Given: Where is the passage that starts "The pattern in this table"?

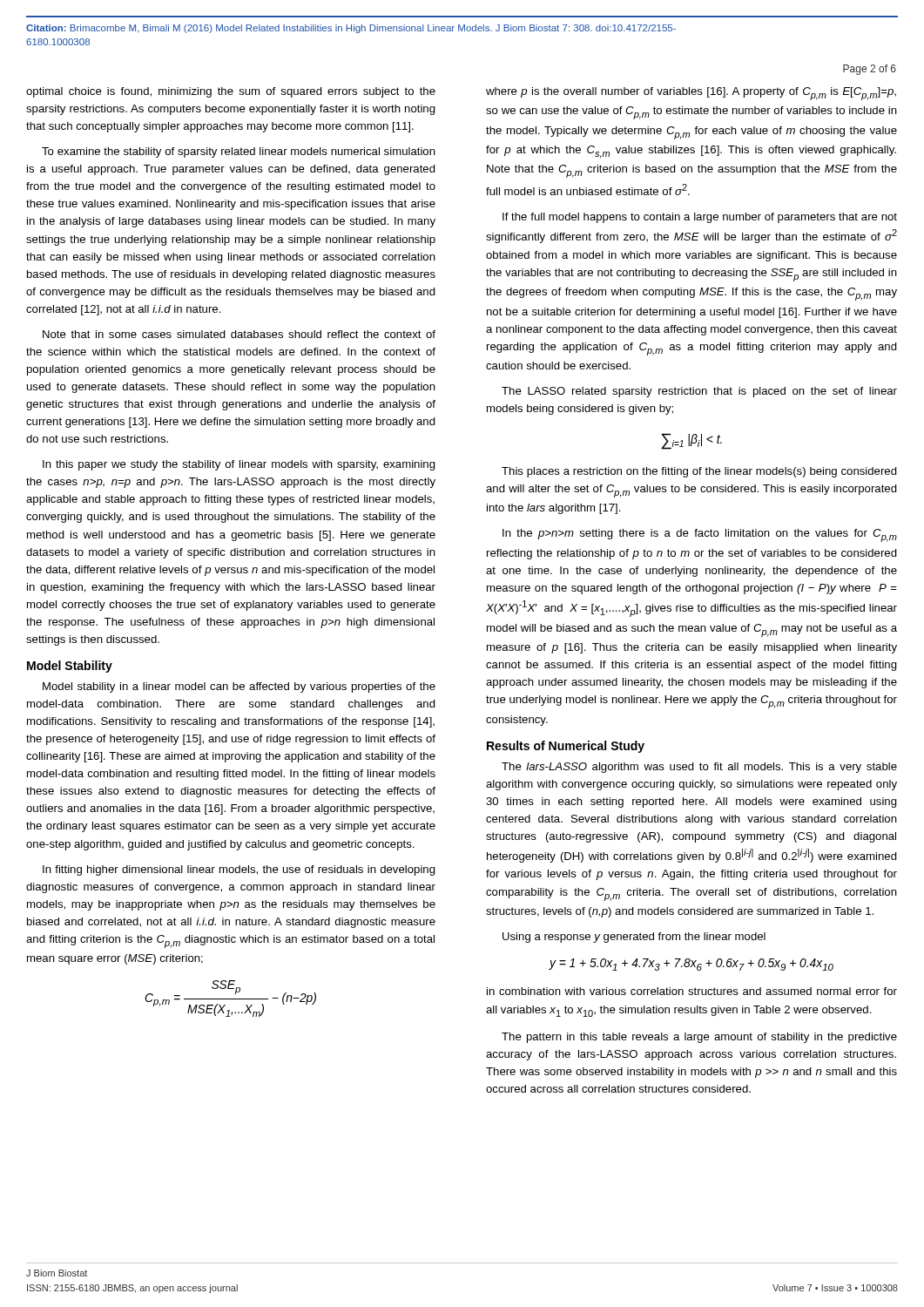Looking at the screenshot, I should click(x=691, y=1063).
